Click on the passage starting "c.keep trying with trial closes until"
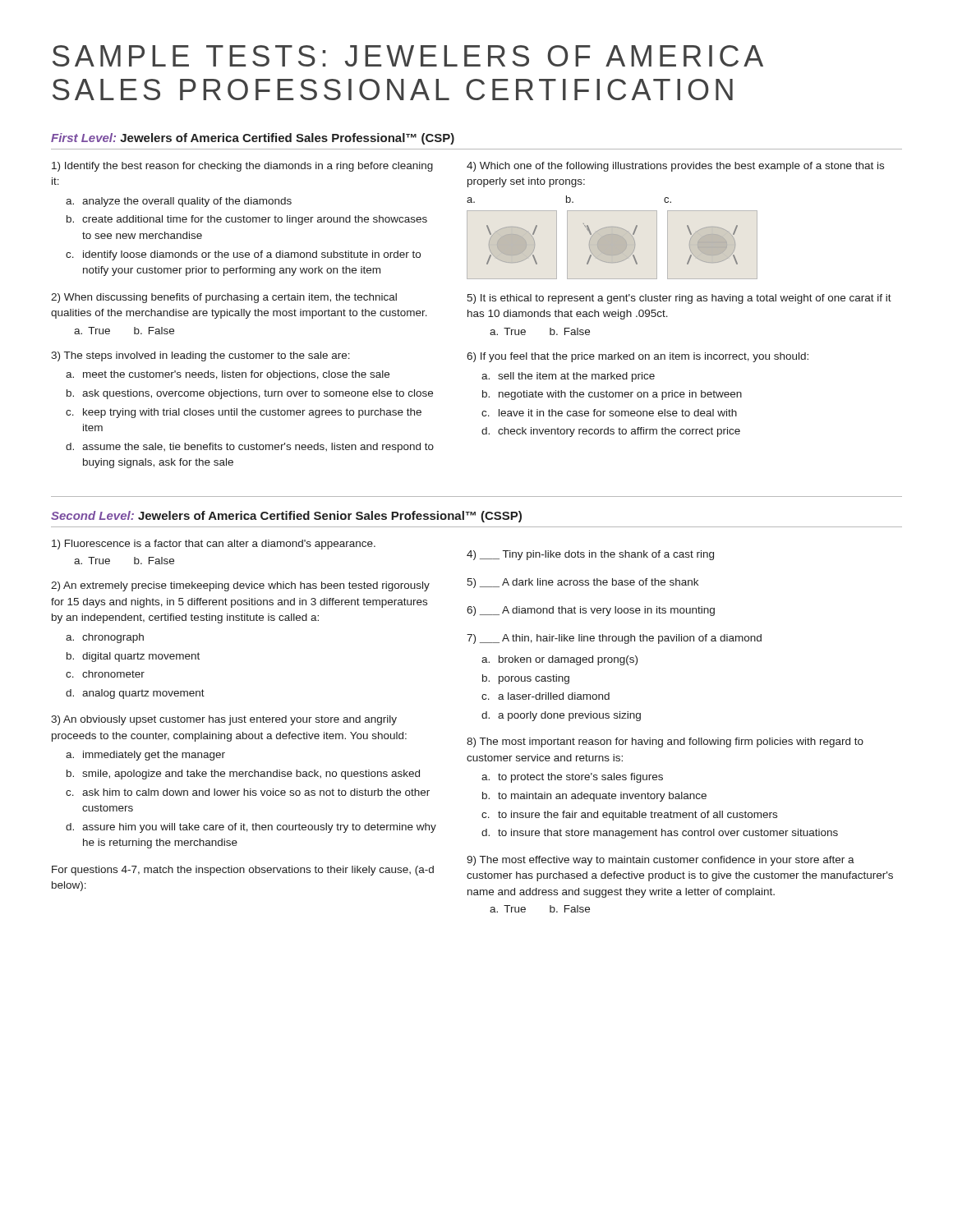 [251, 420]
